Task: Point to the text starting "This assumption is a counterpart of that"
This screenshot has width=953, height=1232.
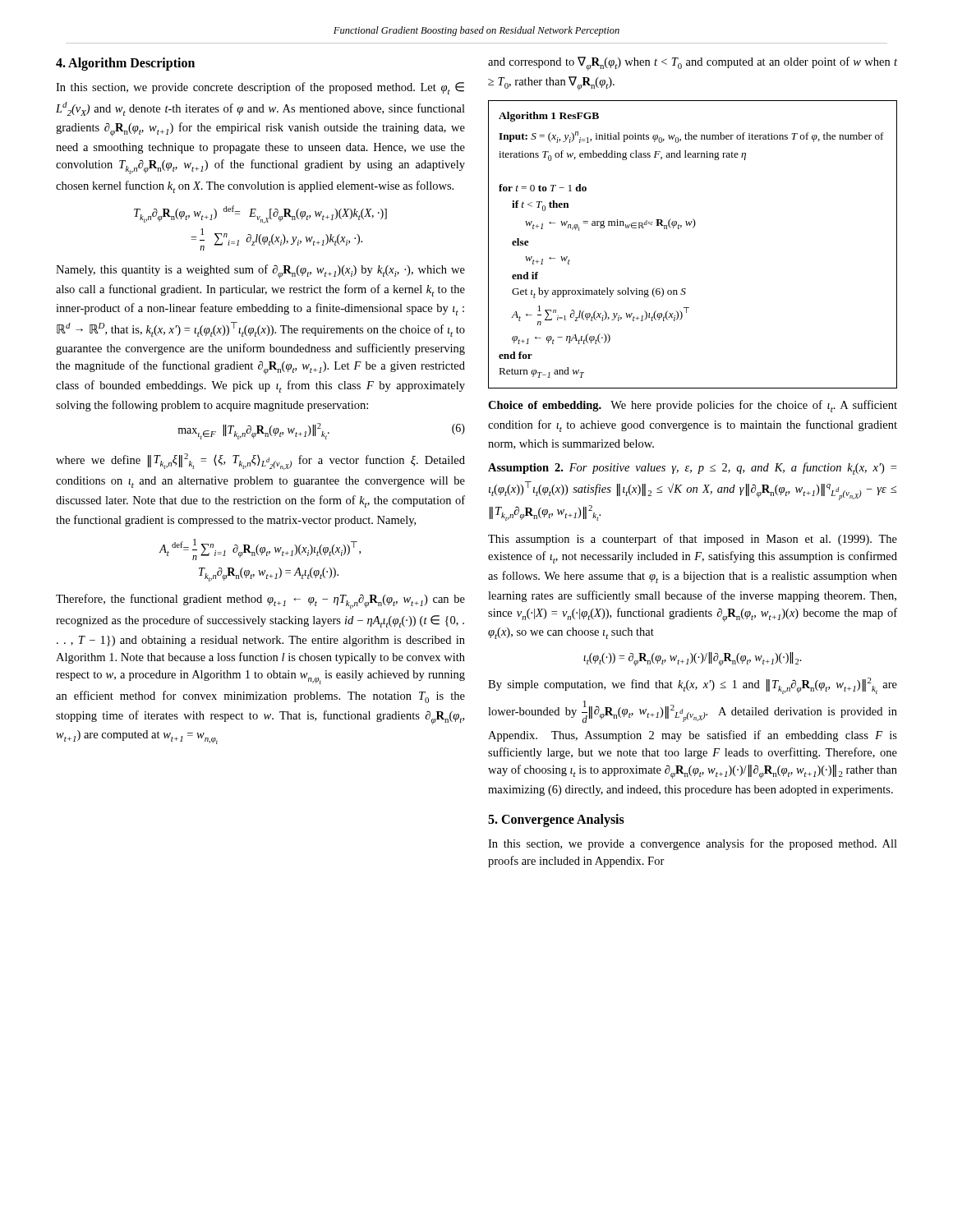Action: pos(693,587)
